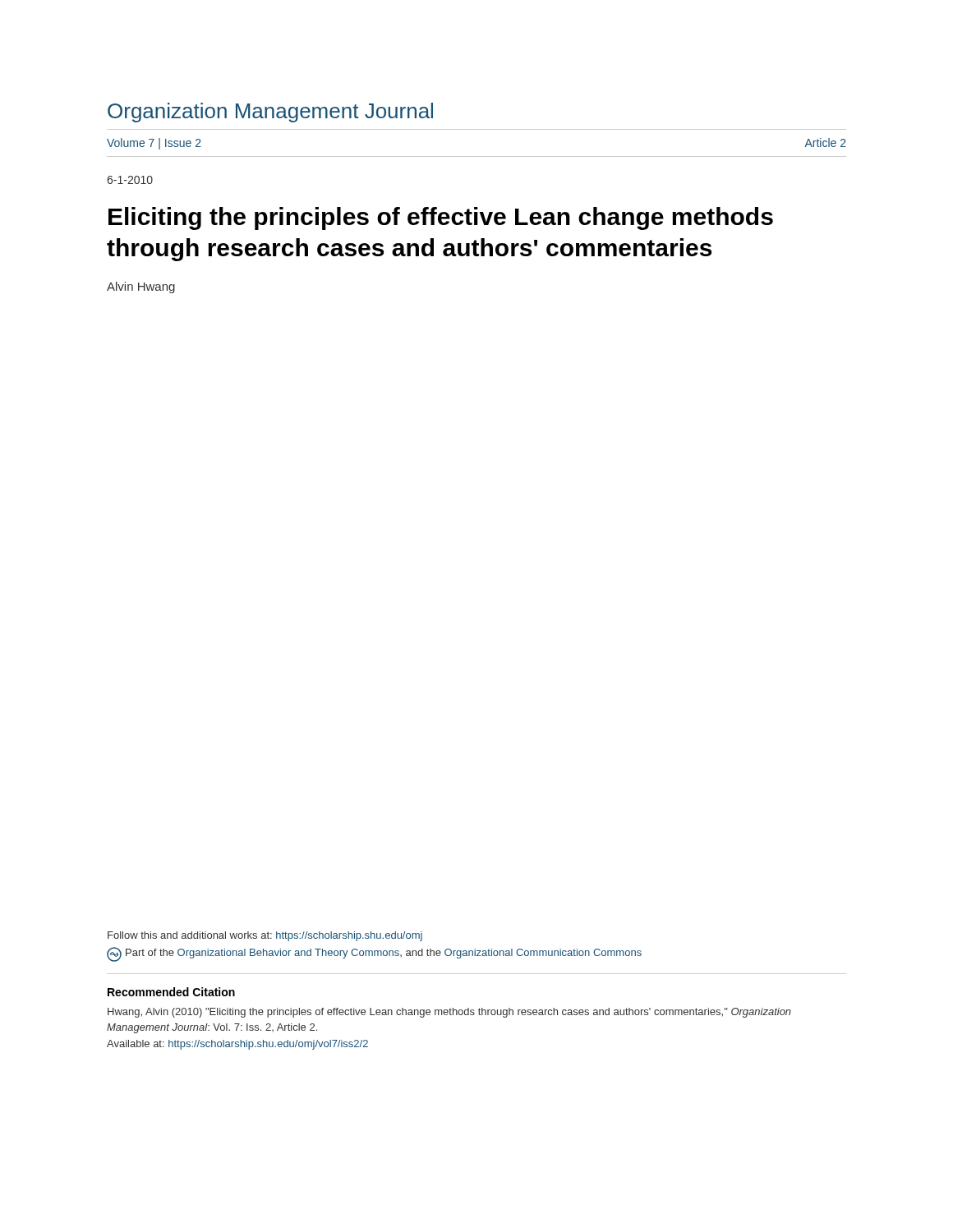Locate the section header with the text "Recommended Citation"

(171, 992)
